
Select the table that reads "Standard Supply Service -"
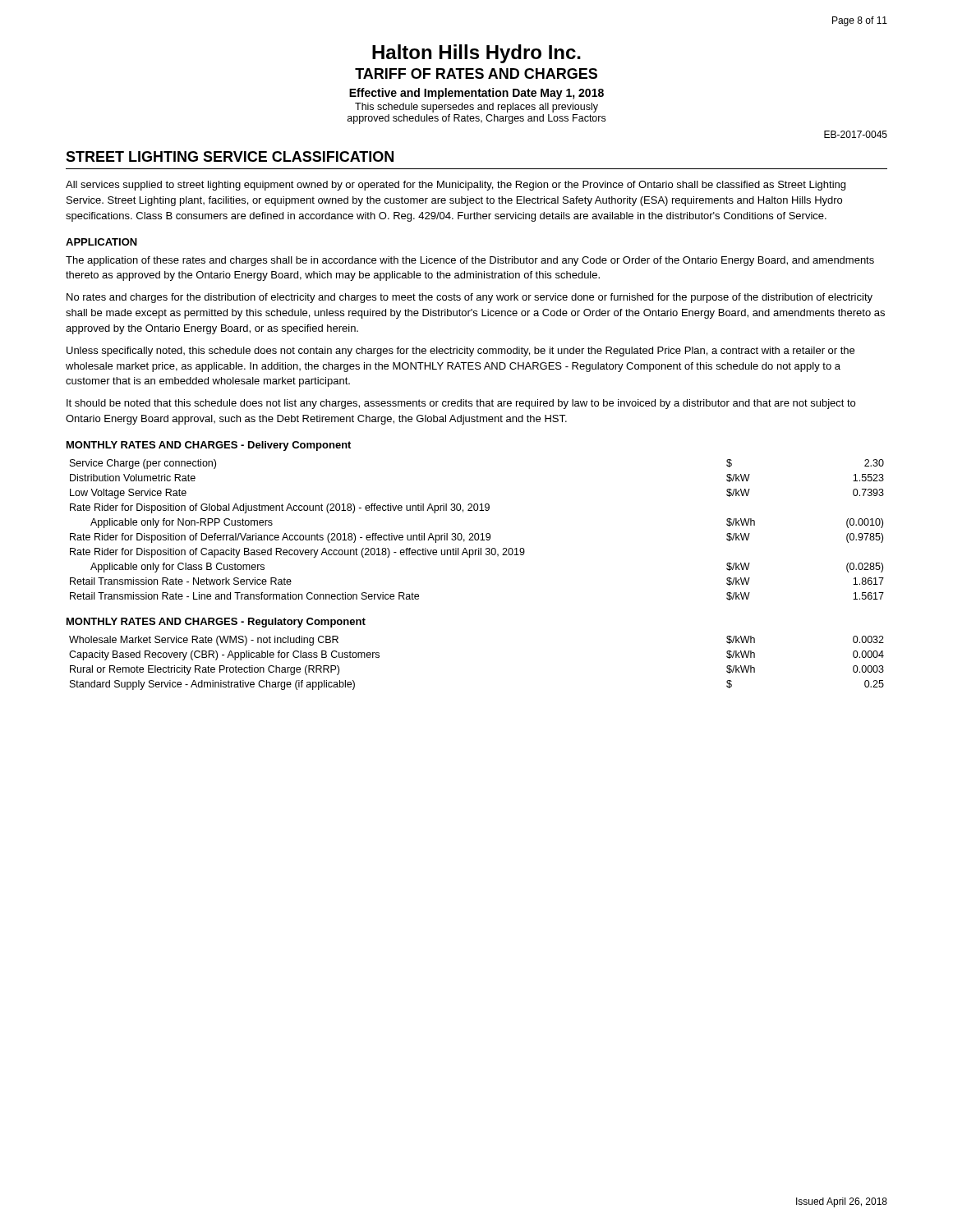(476, 662)
